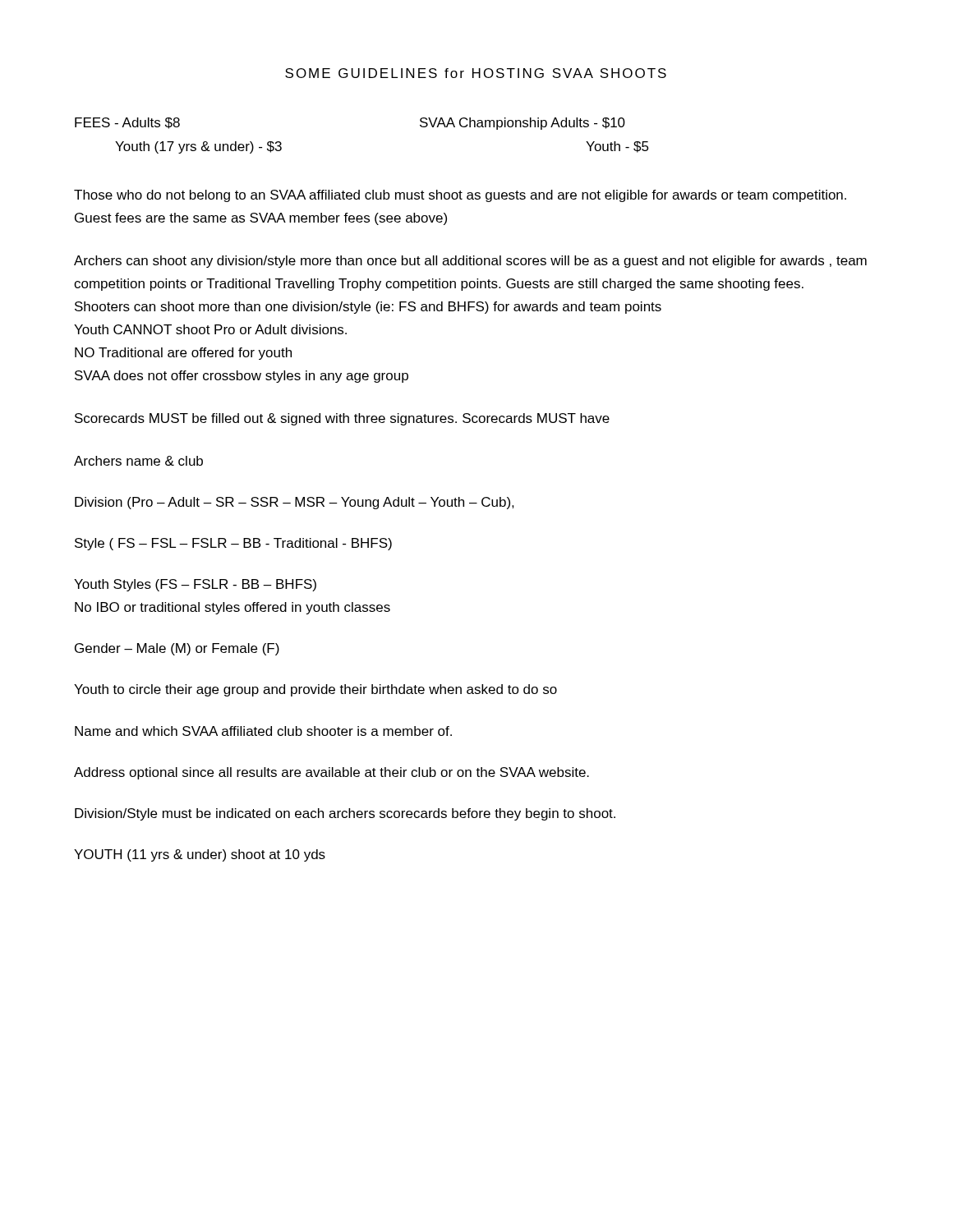Image resolution: width=953 pixels, height=1232 pixels.
Task: Select the text block starting "YOUTH (11 yrs & under) shoot at"
Action: (200, 854)
